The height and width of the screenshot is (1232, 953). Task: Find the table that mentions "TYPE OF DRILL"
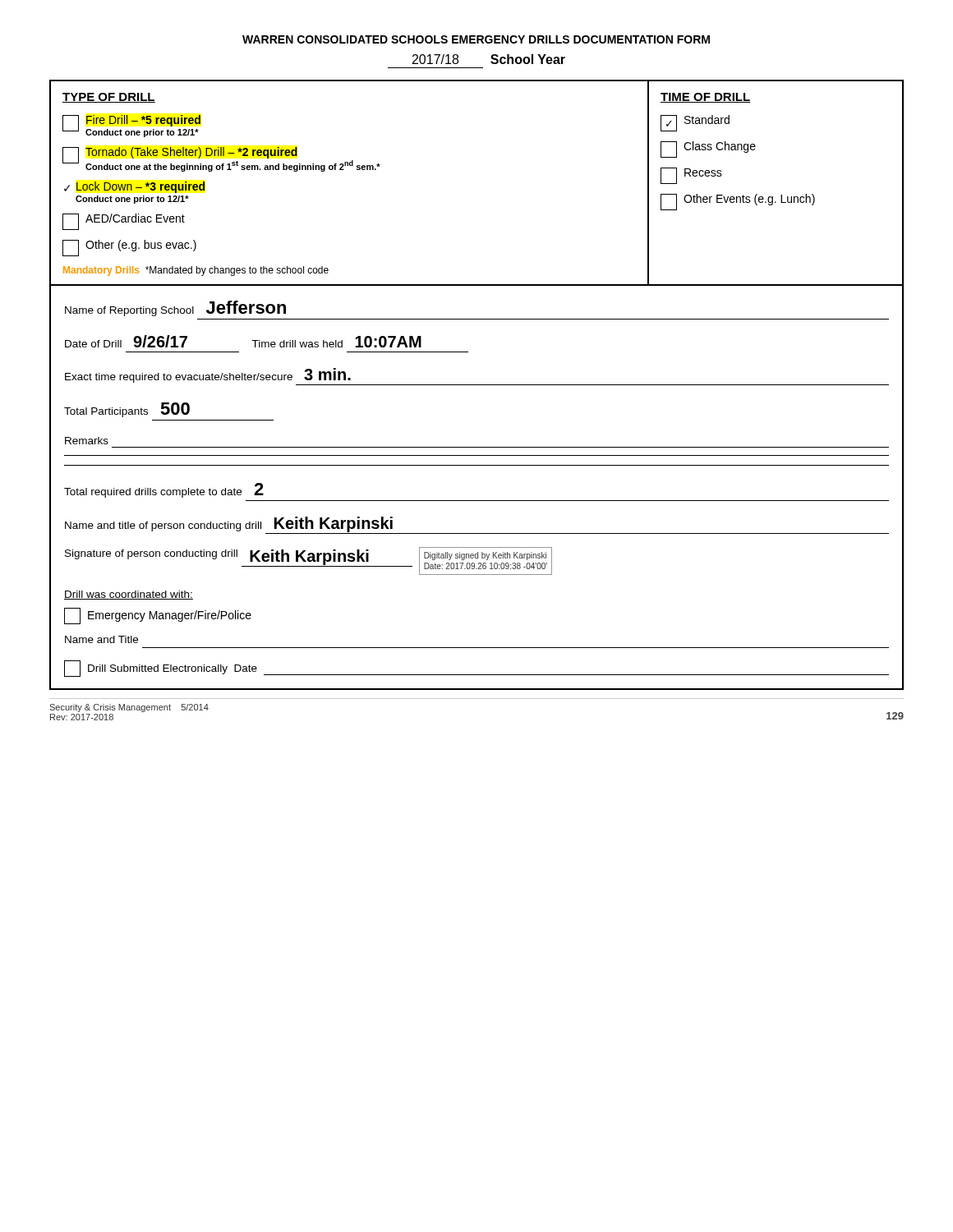tap(476, 385)
